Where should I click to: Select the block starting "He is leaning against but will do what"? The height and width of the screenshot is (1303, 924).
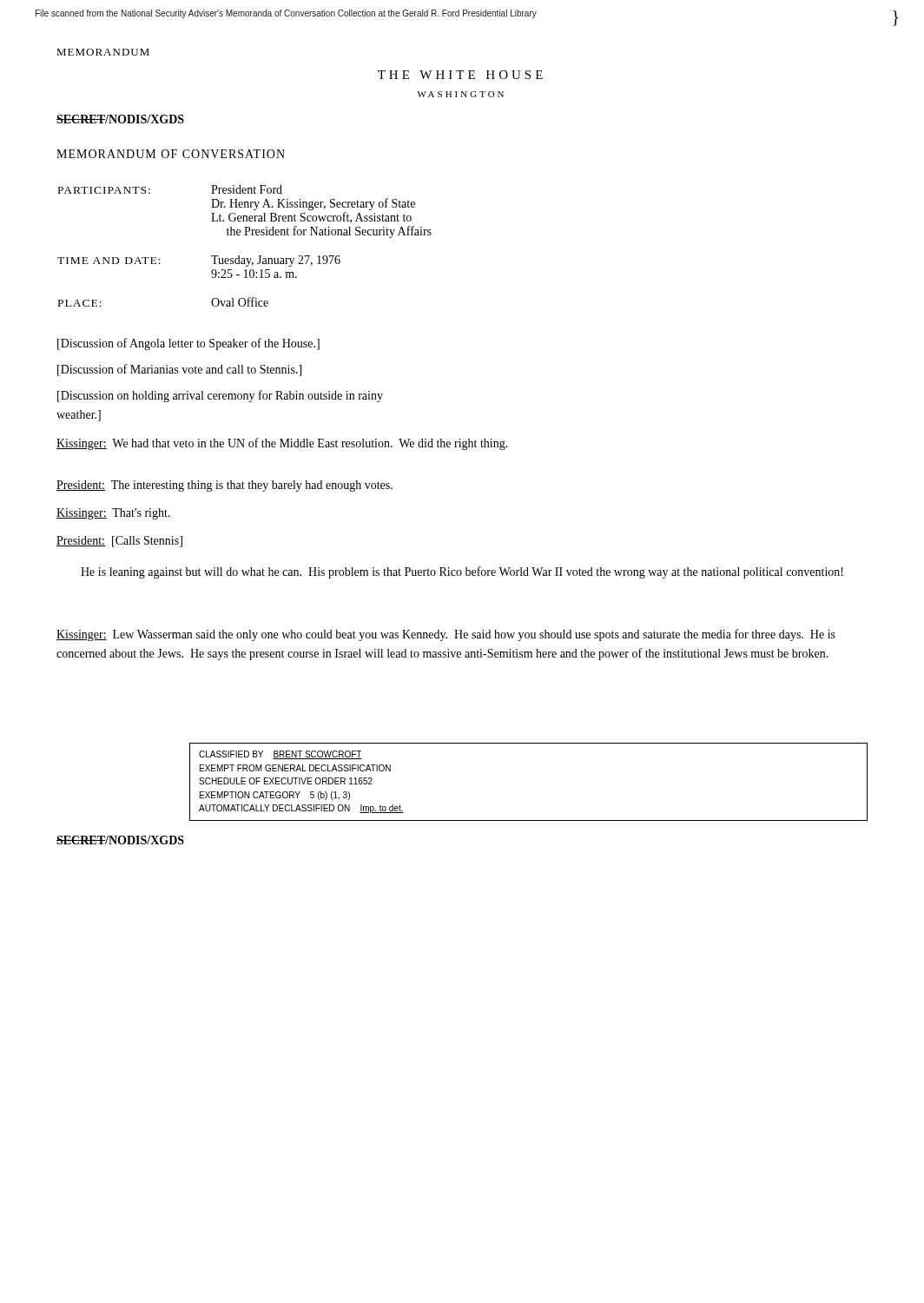450,572
